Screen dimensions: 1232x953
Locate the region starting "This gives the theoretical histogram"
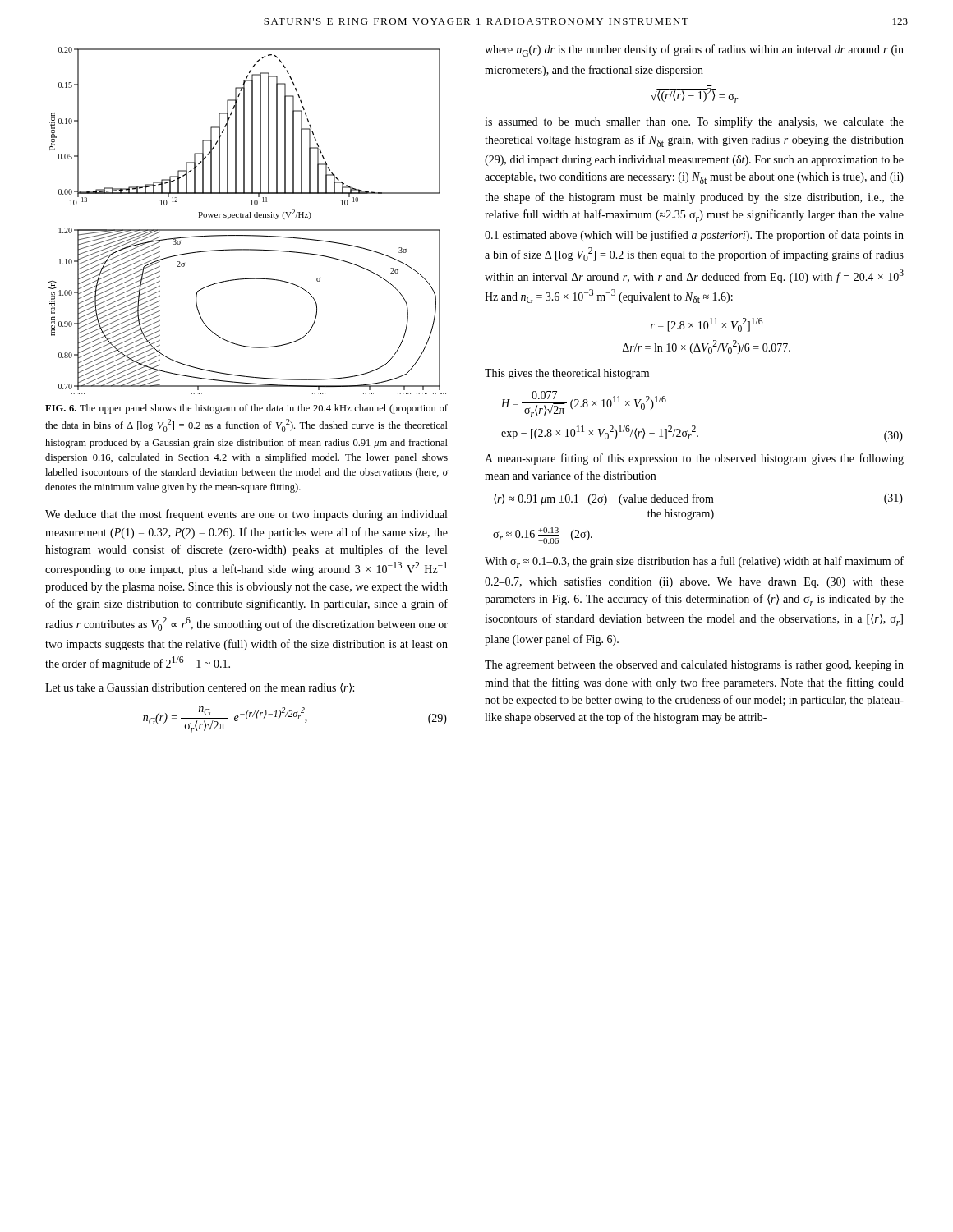point(567,373)
